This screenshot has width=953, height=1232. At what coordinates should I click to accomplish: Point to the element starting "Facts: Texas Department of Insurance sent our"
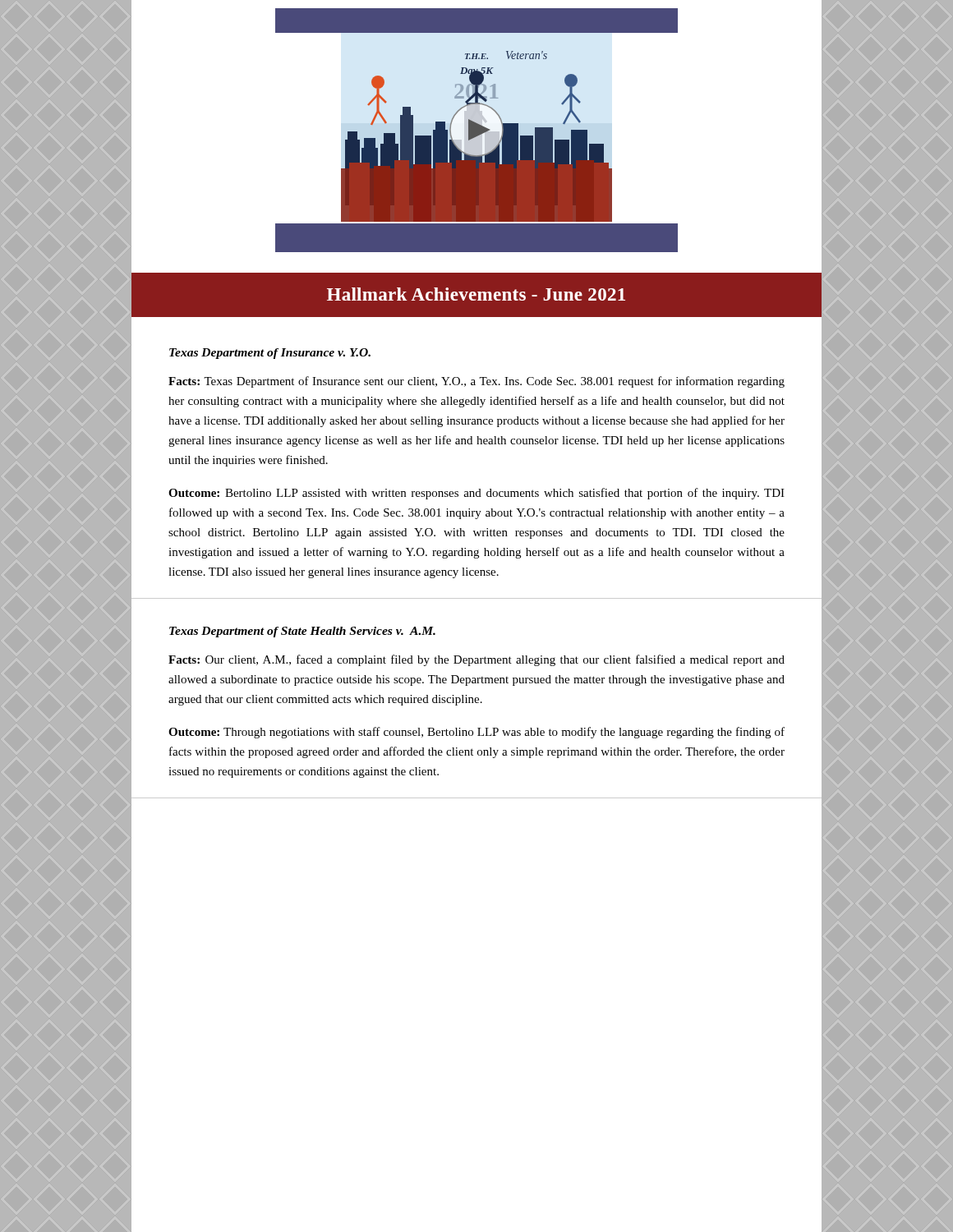tap(476, 421)
